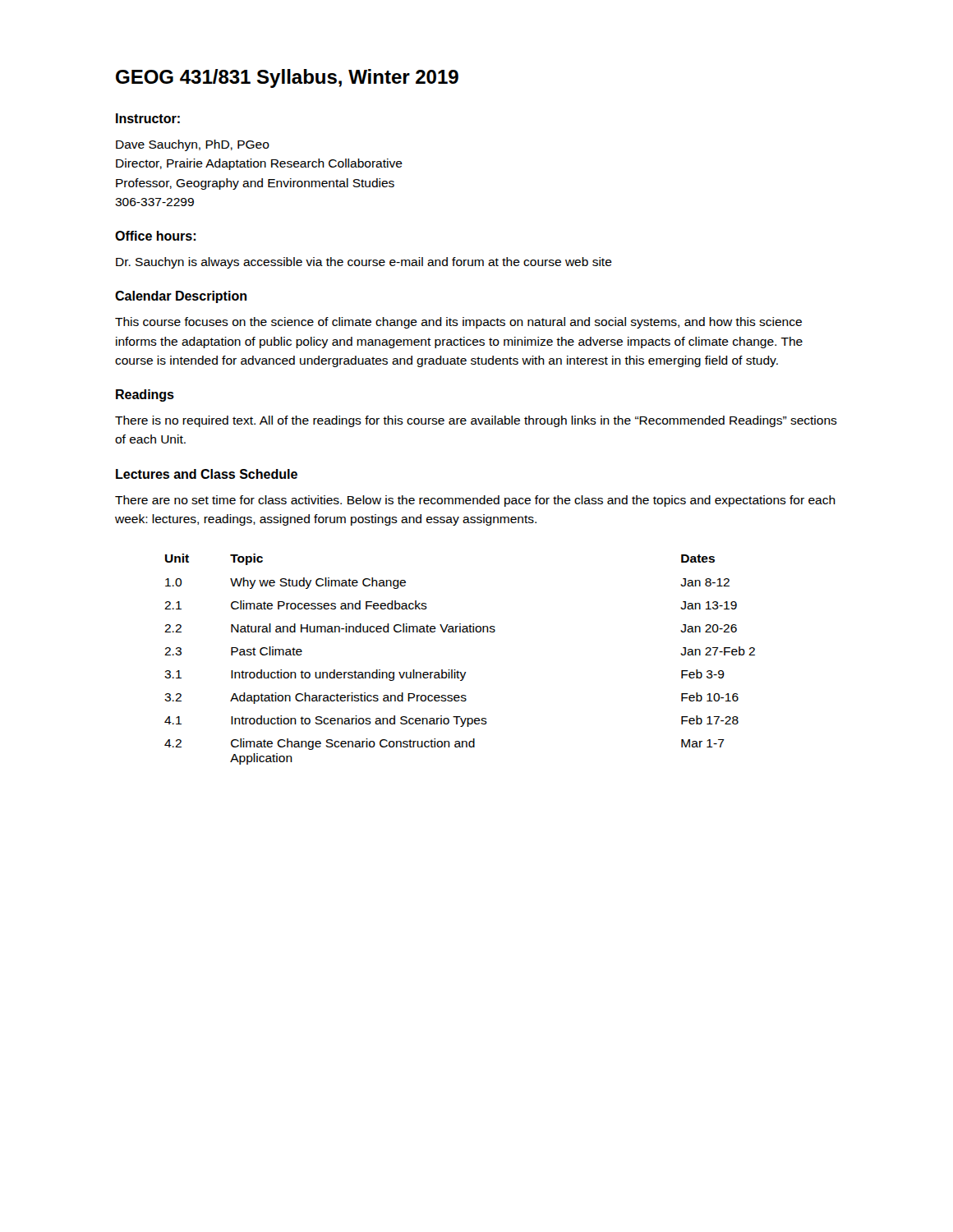Find the block on this page that starts "There are no set time for"
This screenshot has height=1232, width=953.
(x=476, y=509)
